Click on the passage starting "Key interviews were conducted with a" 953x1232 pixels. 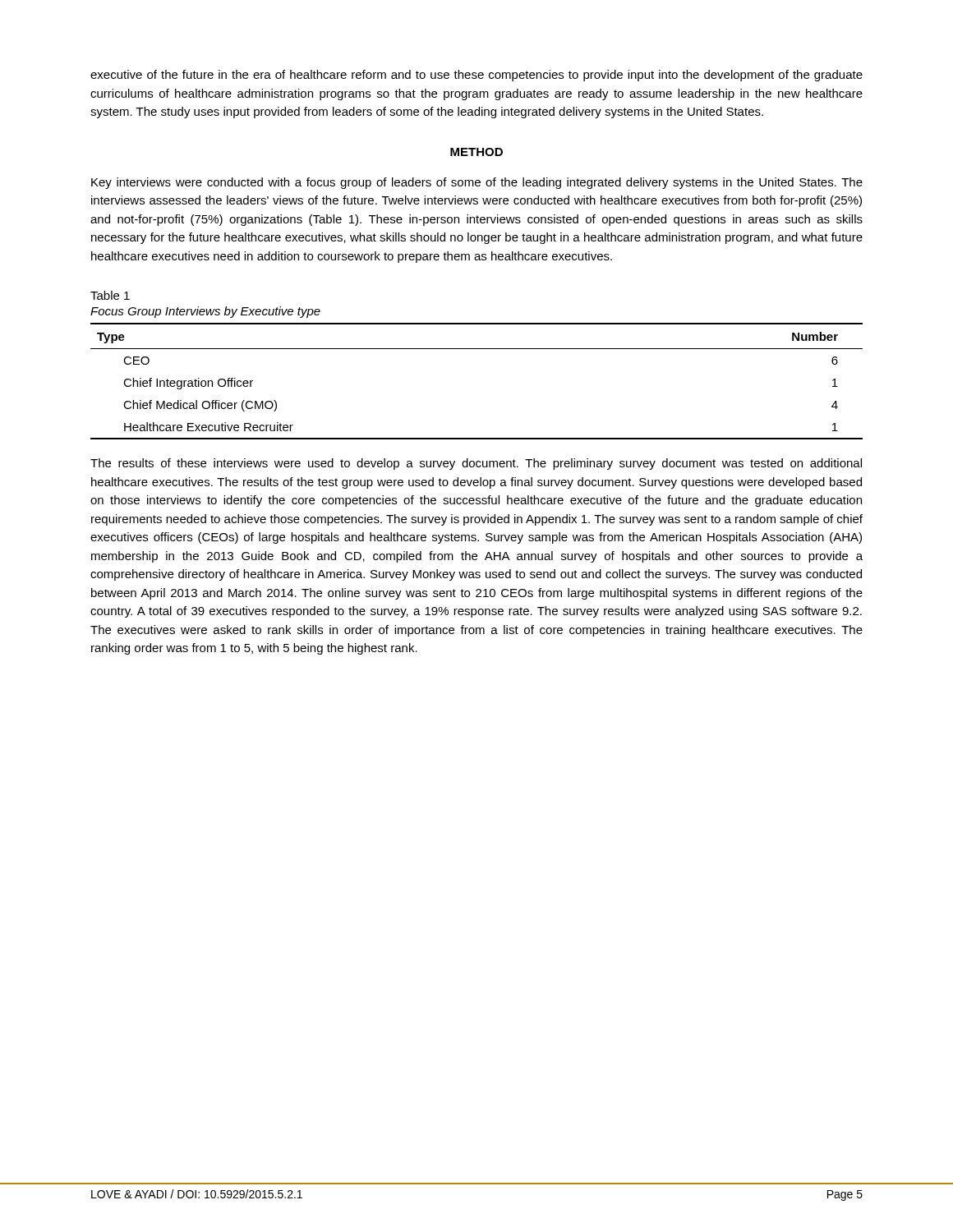point(476,218)
